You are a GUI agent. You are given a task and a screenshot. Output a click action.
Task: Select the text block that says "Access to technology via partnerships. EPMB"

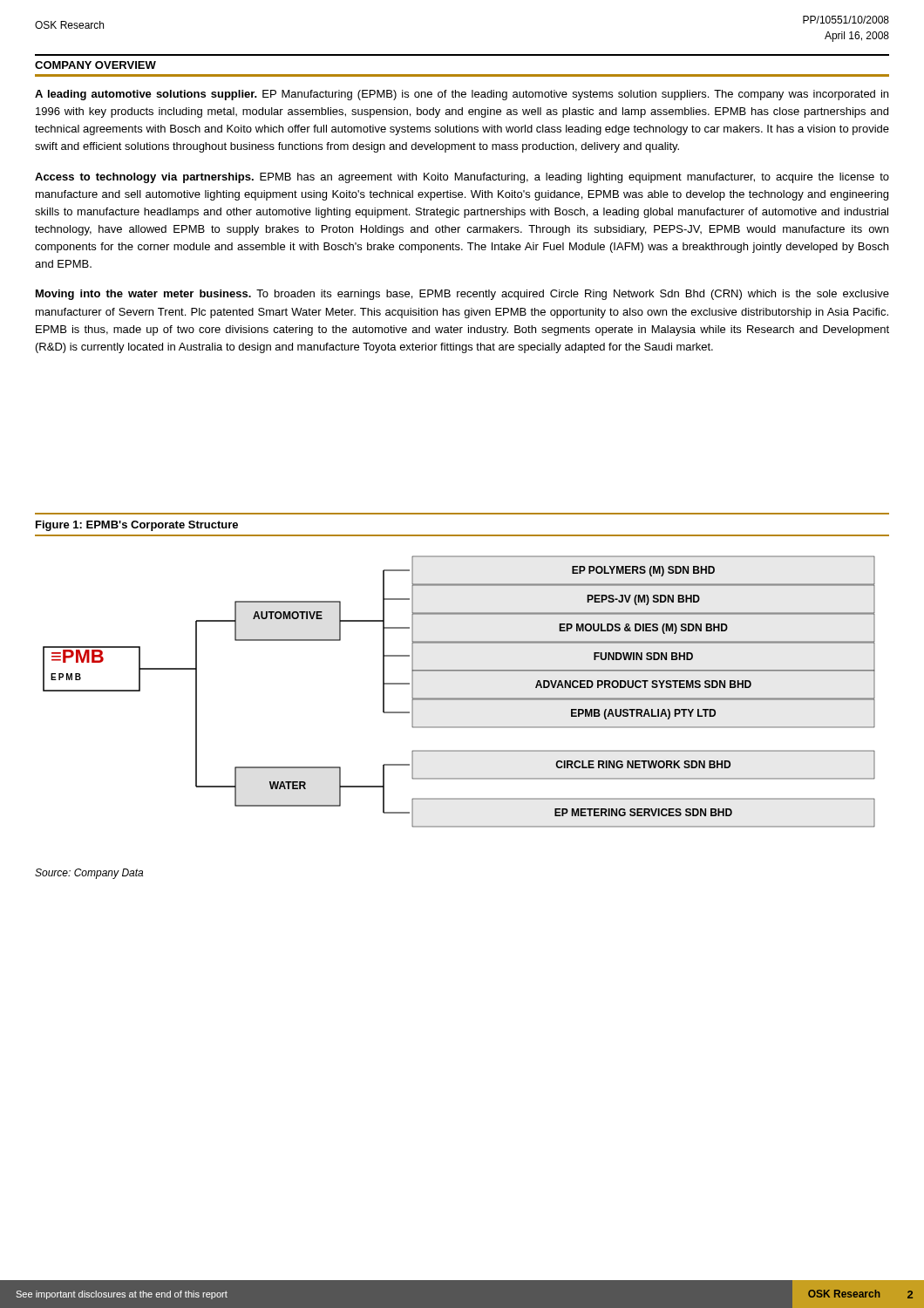click(x=462, y=220)
